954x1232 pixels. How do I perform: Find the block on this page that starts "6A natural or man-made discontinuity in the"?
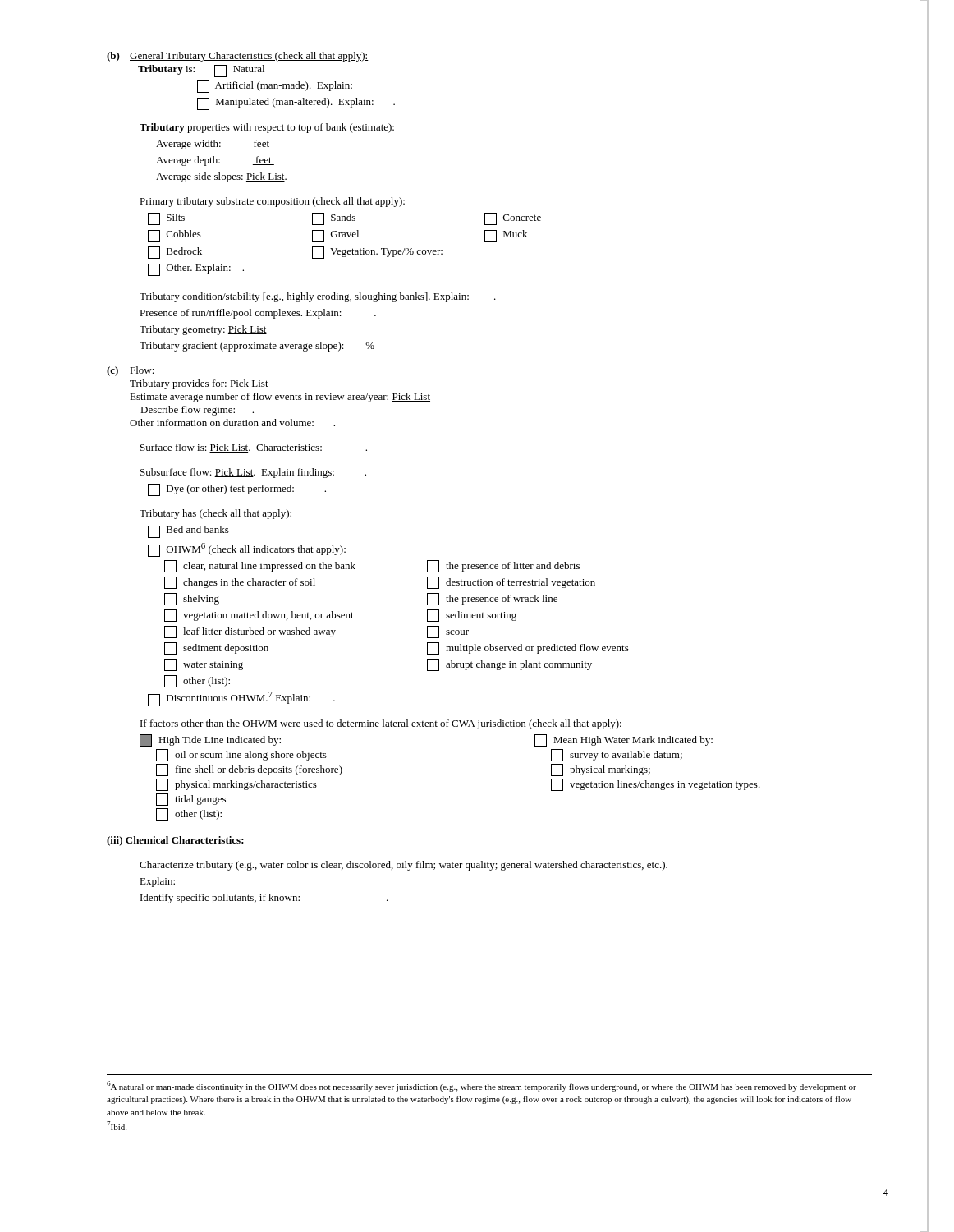489,1106
